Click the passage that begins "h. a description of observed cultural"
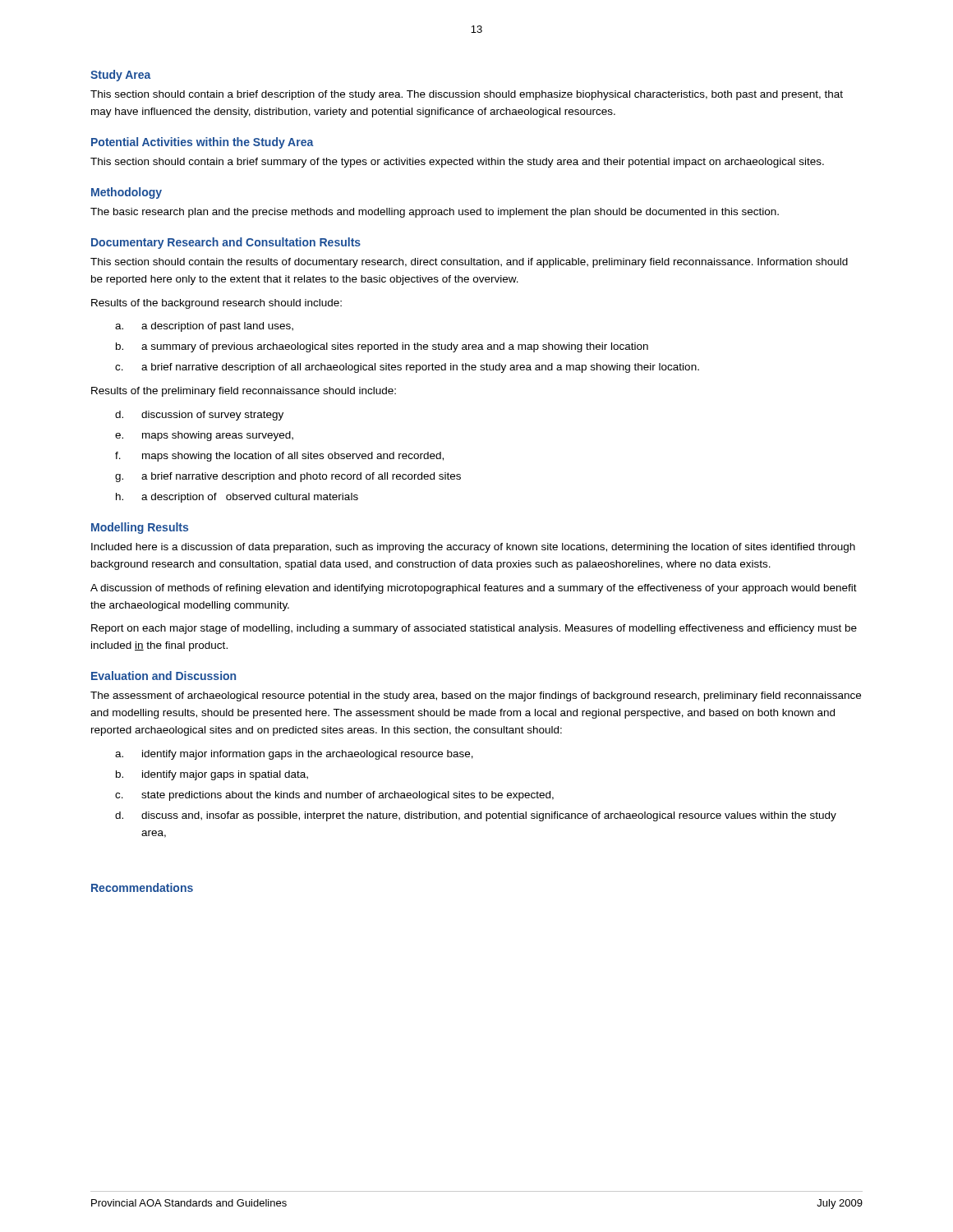 237,498
